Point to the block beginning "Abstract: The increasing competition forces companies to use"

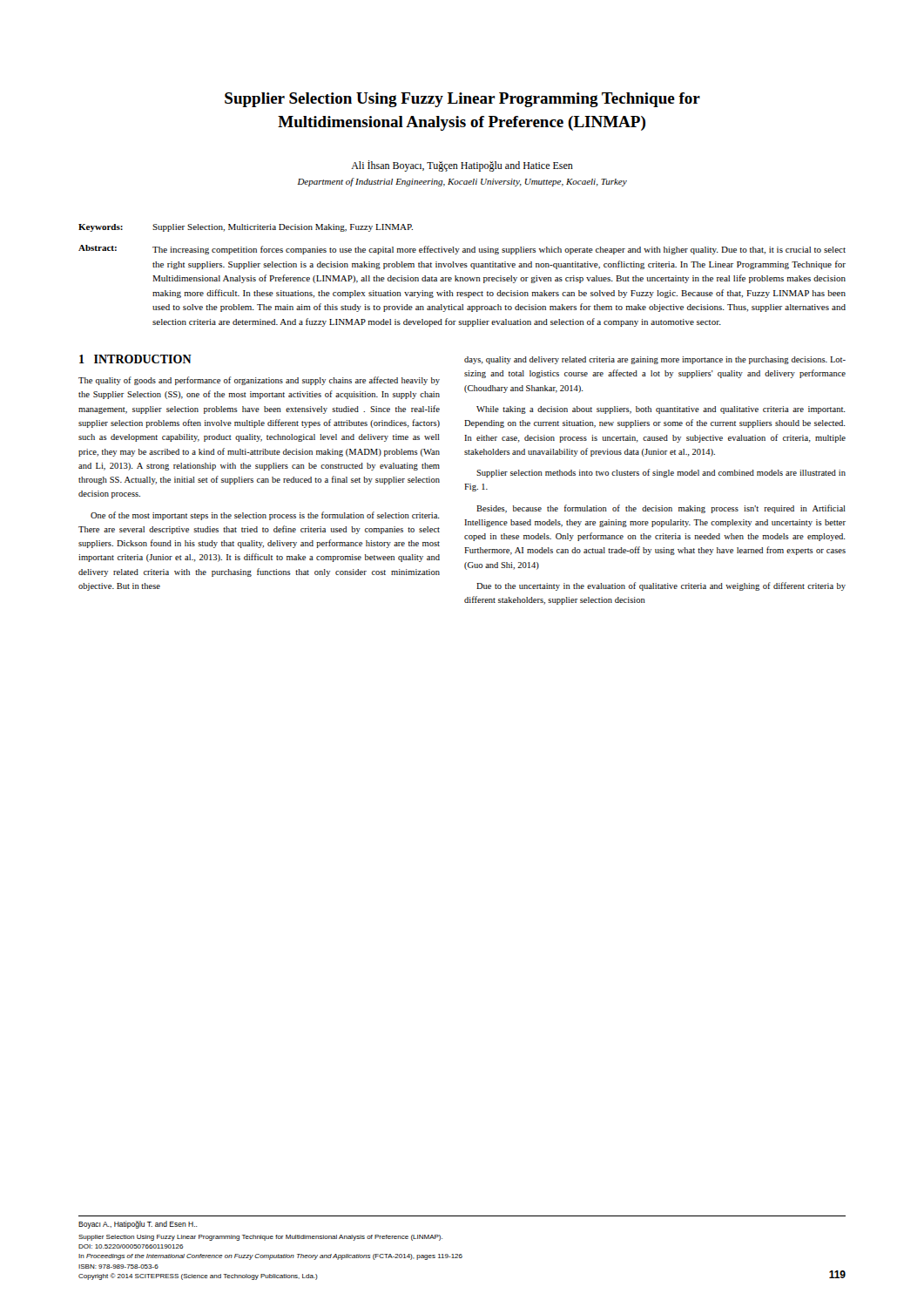462,286
